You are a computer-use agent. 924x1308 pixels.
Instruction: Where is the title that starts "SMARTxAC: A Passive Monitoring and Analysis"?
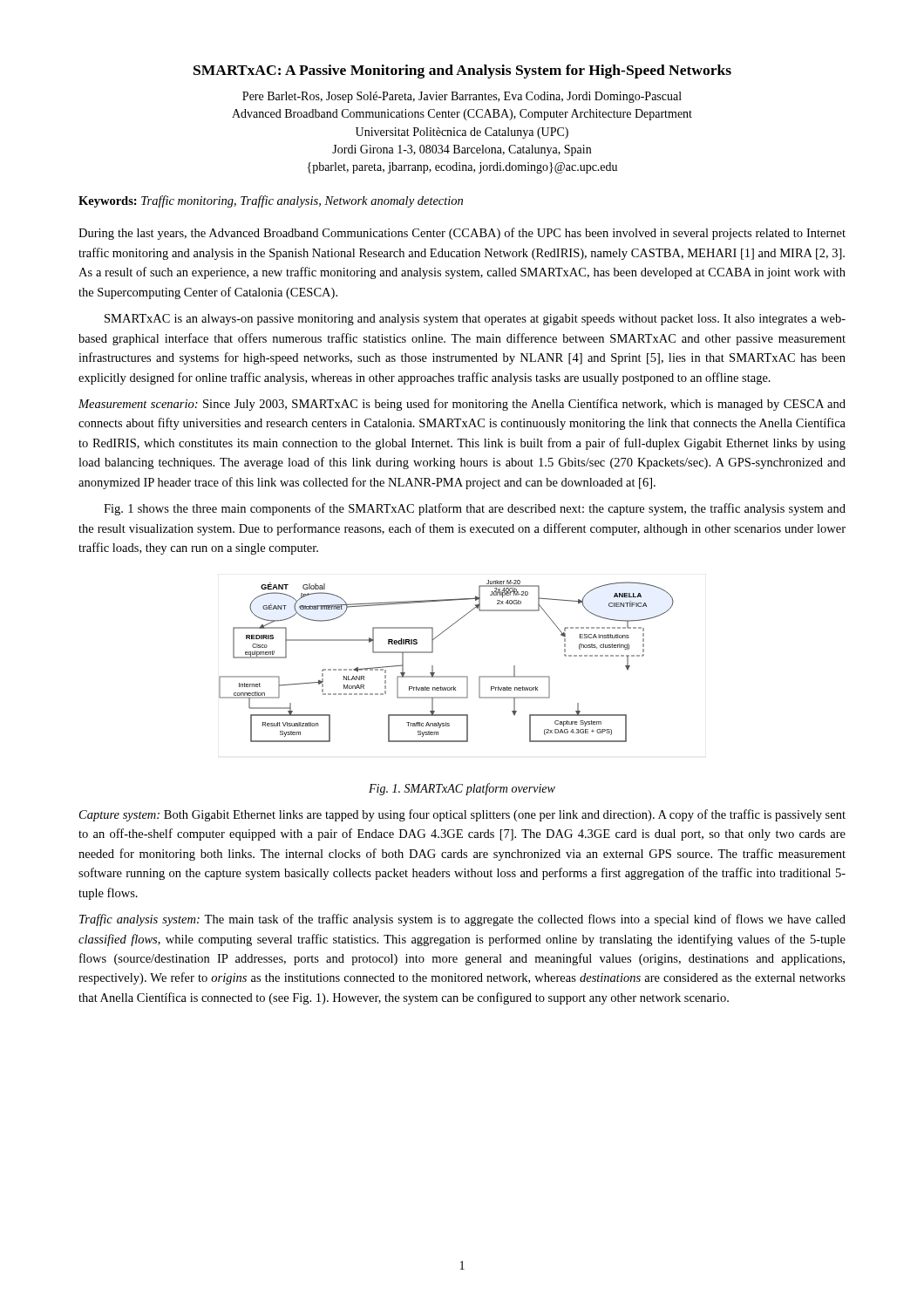pos(462,70)
